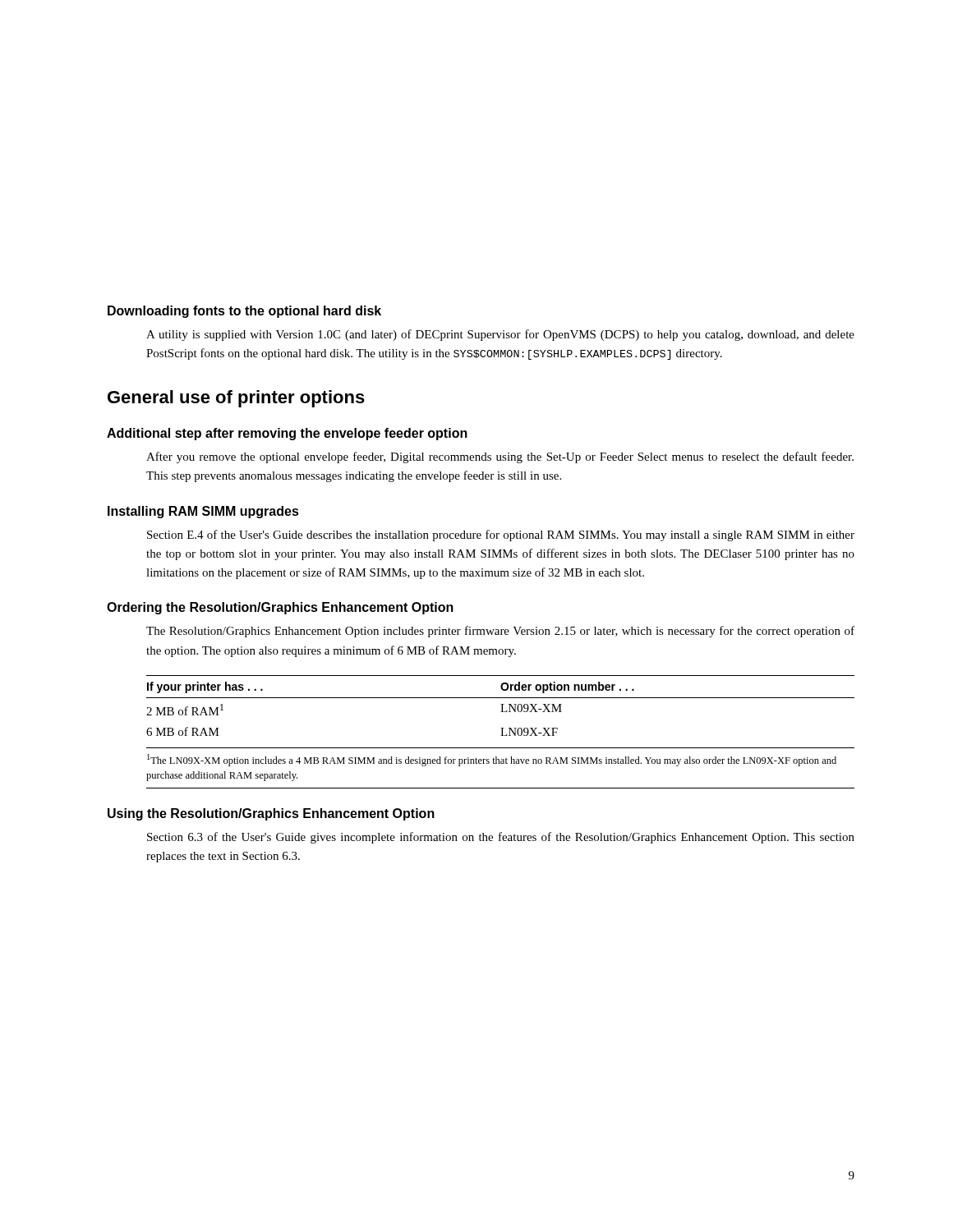The width and height of the screenshot is (953, 1232).
Task: Select the section header containing "Ordering the Resolution/Graphics Enhancement Option"
Action: 280,608
